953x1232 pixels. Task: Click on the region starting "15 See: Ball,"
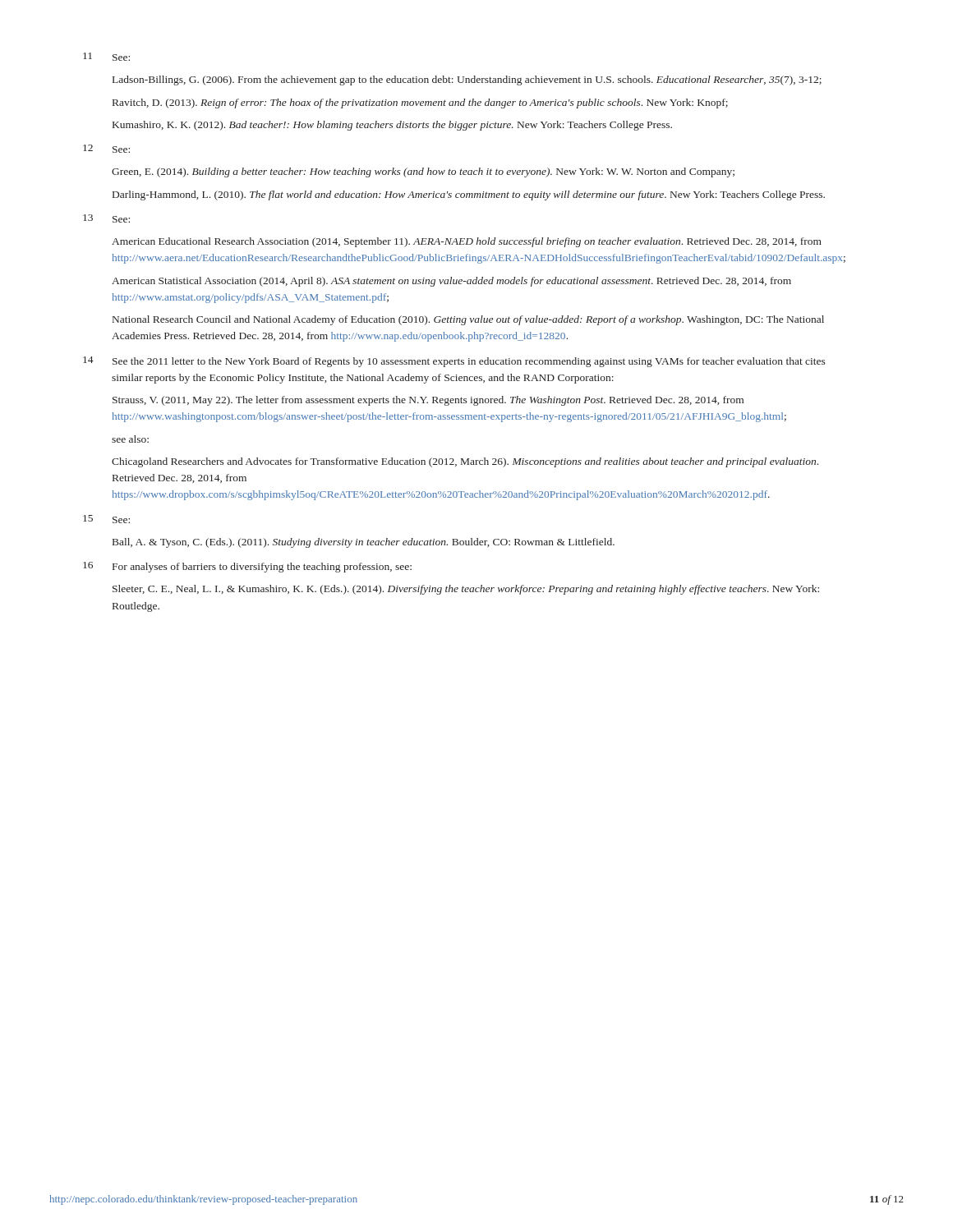[464, 531]
